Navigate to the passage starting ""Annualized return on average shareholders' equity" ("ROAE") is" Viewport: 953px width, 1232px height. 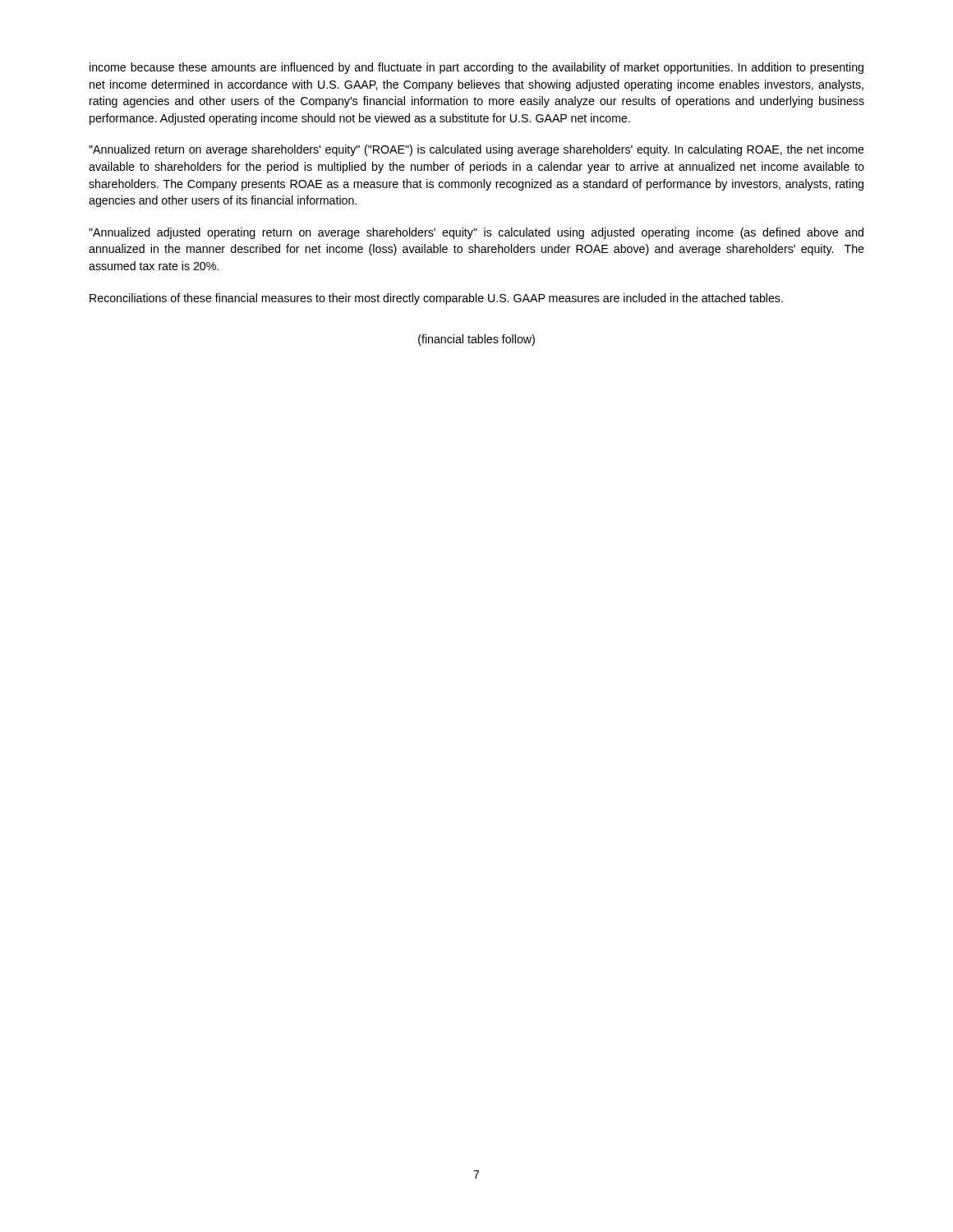[x=476, y=175]
